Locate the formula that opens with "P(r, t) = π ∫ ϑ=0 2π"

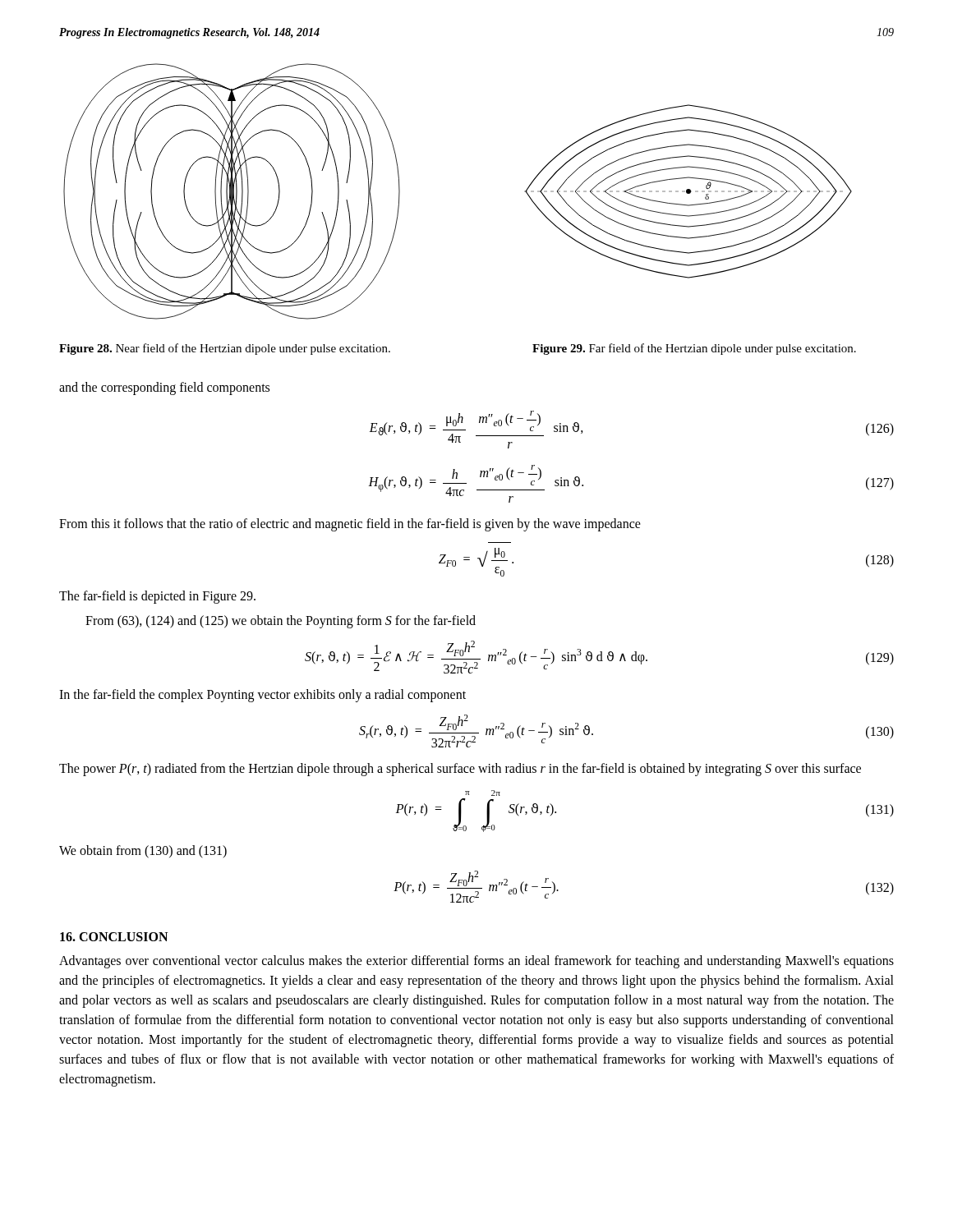(476, 810)
